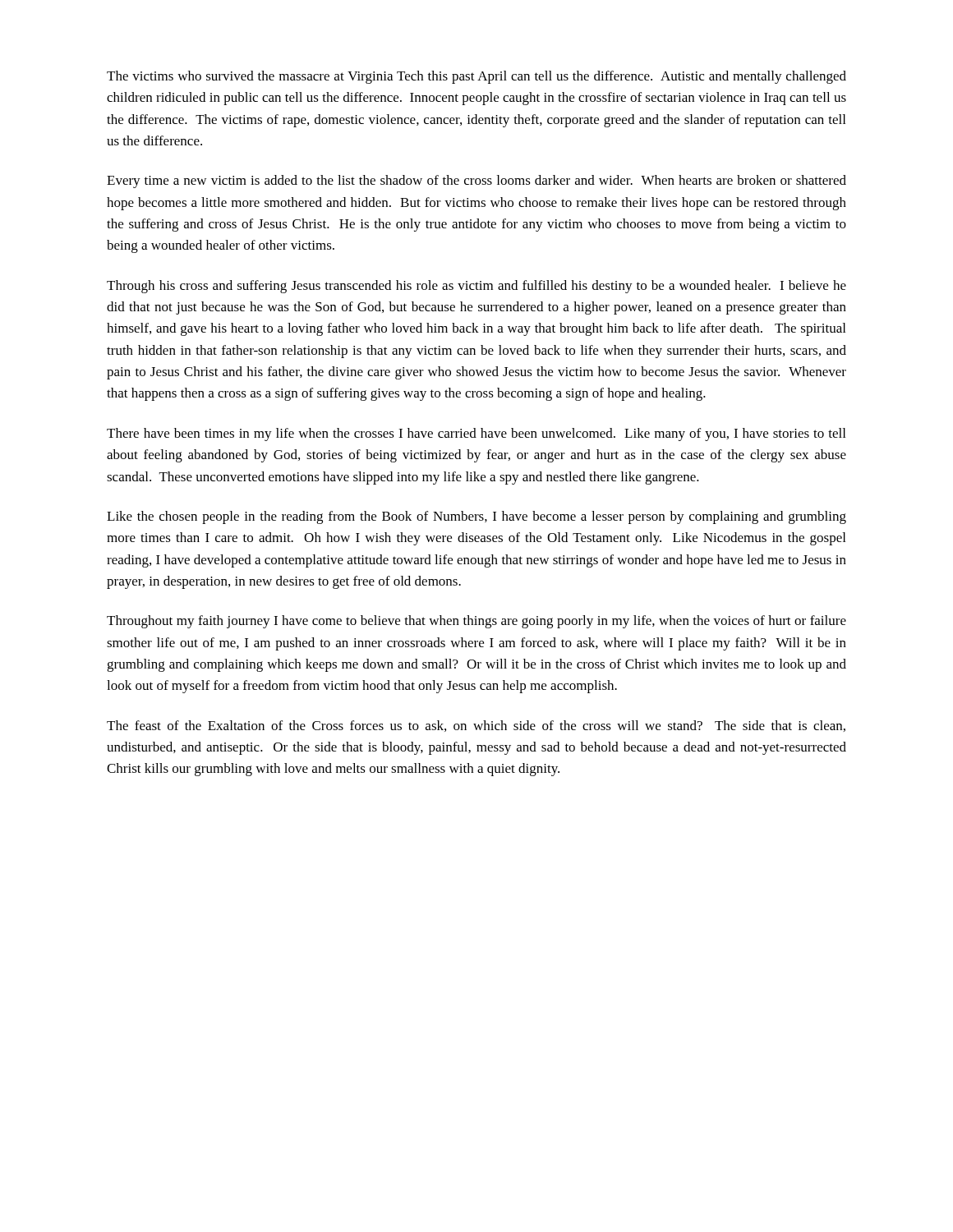Find the text block with the text "Throughout my faith journey I have"

click(476, 653)
